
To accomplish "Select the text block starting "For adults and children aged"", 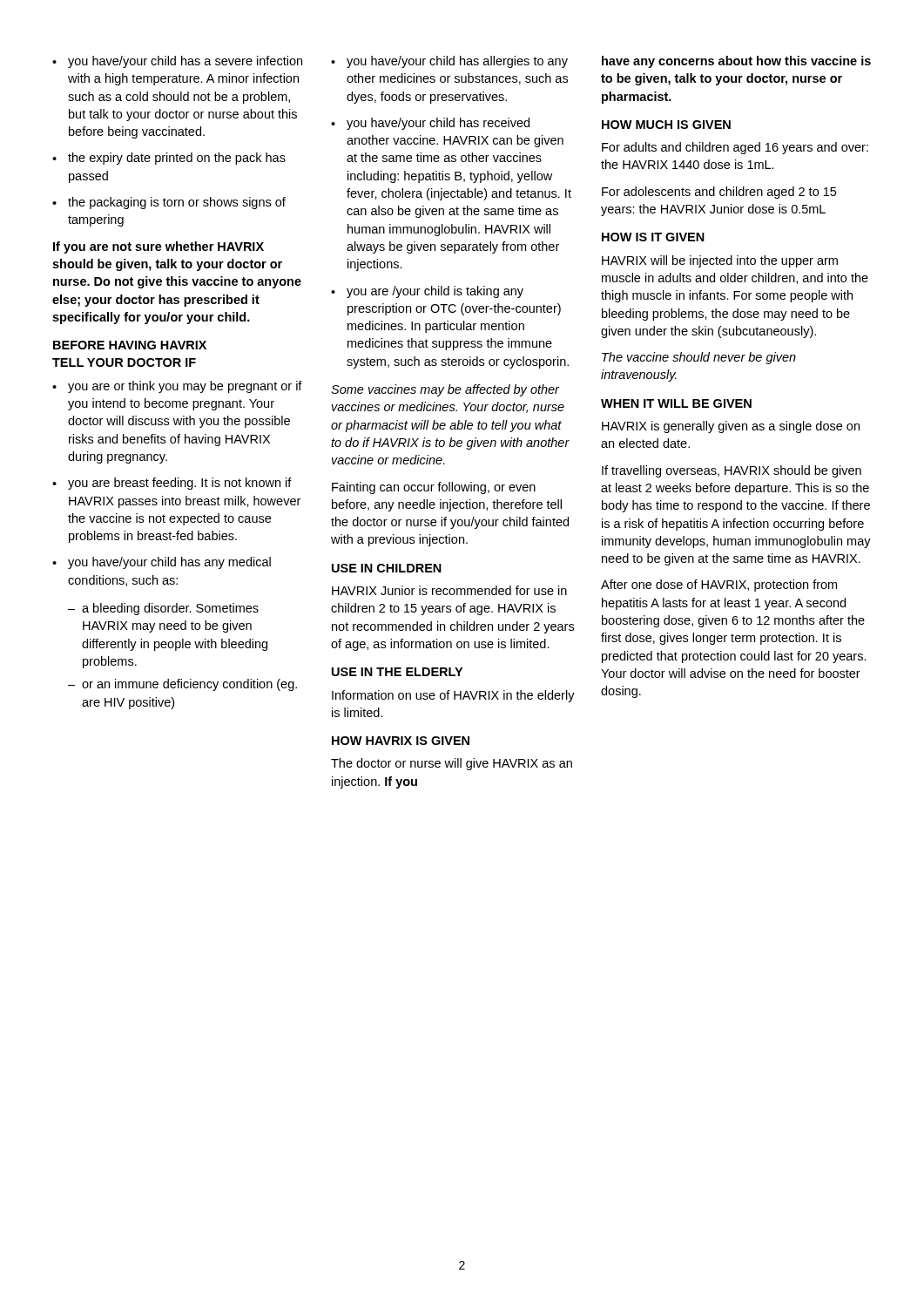I will click(735, 156).
